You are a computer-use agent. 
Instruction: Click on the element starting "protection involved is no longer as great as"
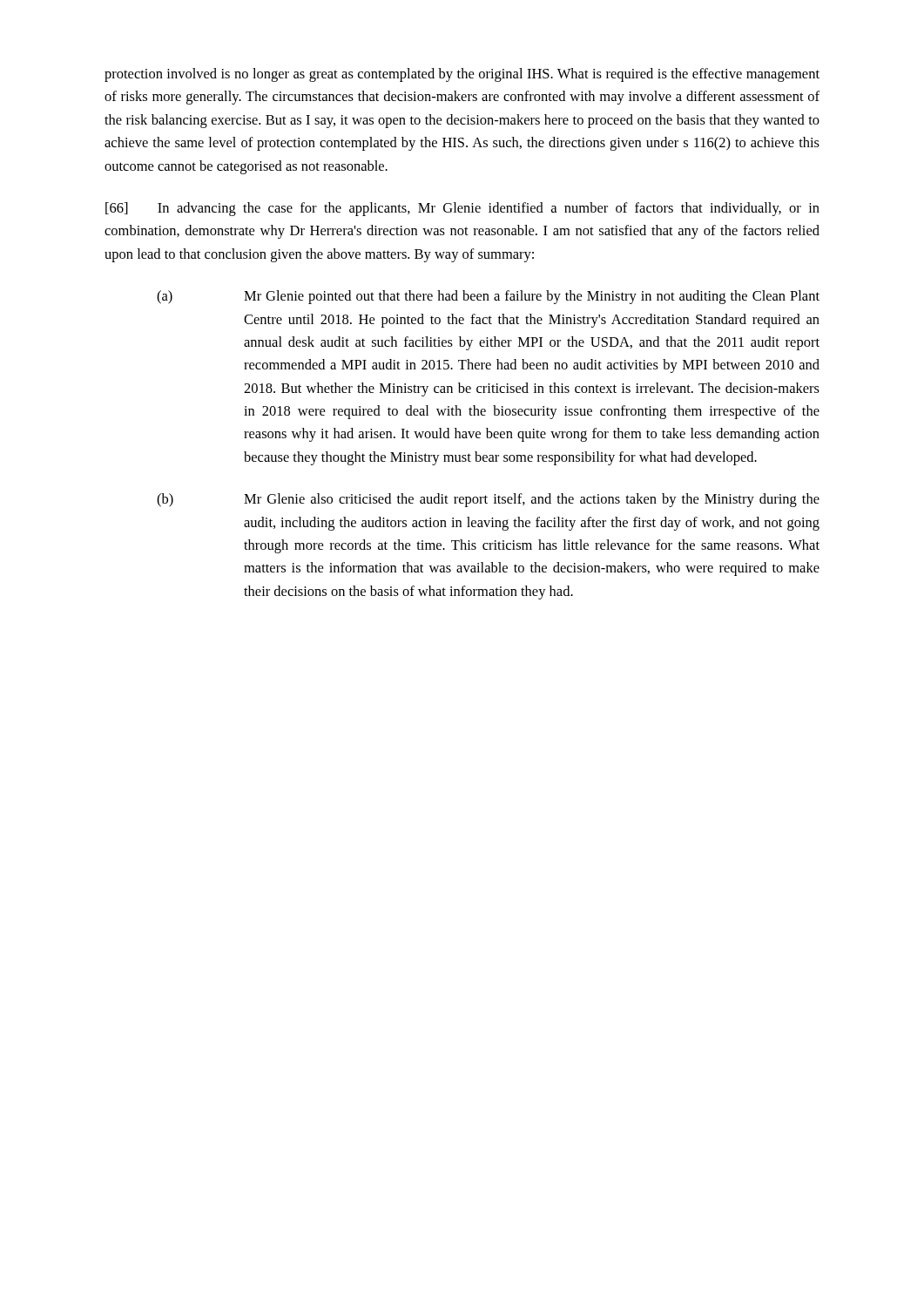pyautogui.click(x=462, y=120)
